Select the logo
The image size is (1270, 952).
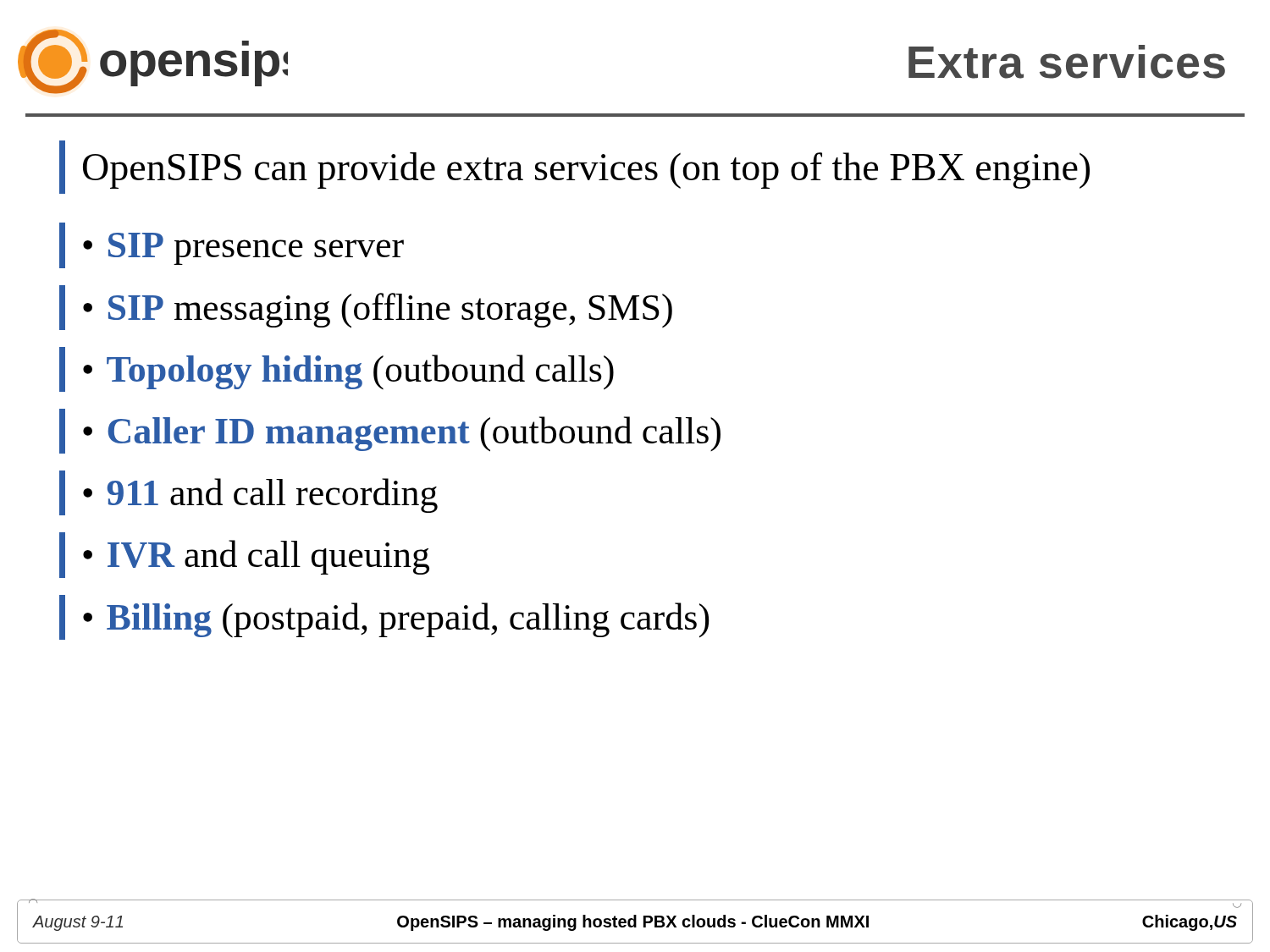coord(152,62)
